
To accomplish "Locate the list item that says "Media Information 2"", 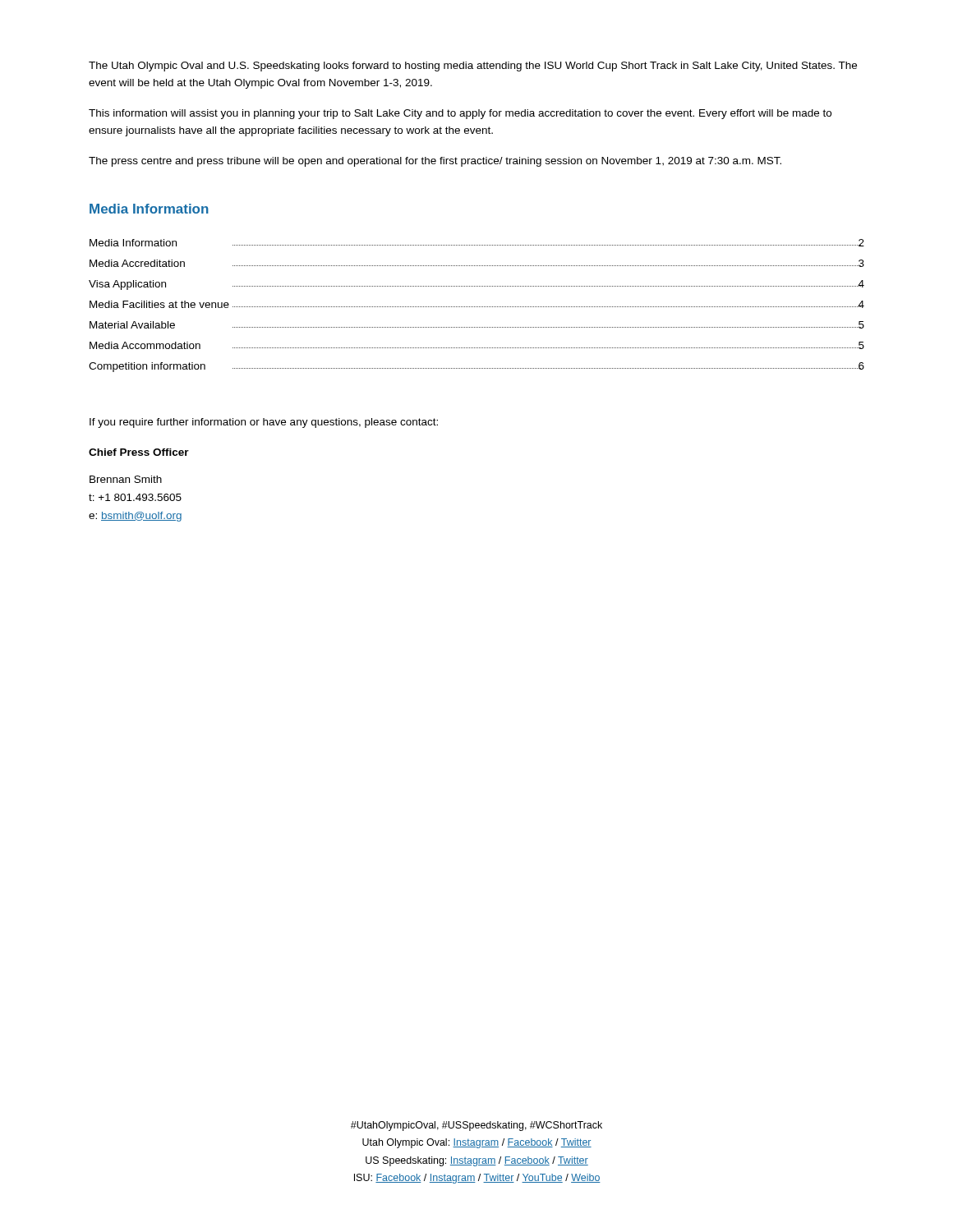I will pyautogui.click(x=476, y=242).
